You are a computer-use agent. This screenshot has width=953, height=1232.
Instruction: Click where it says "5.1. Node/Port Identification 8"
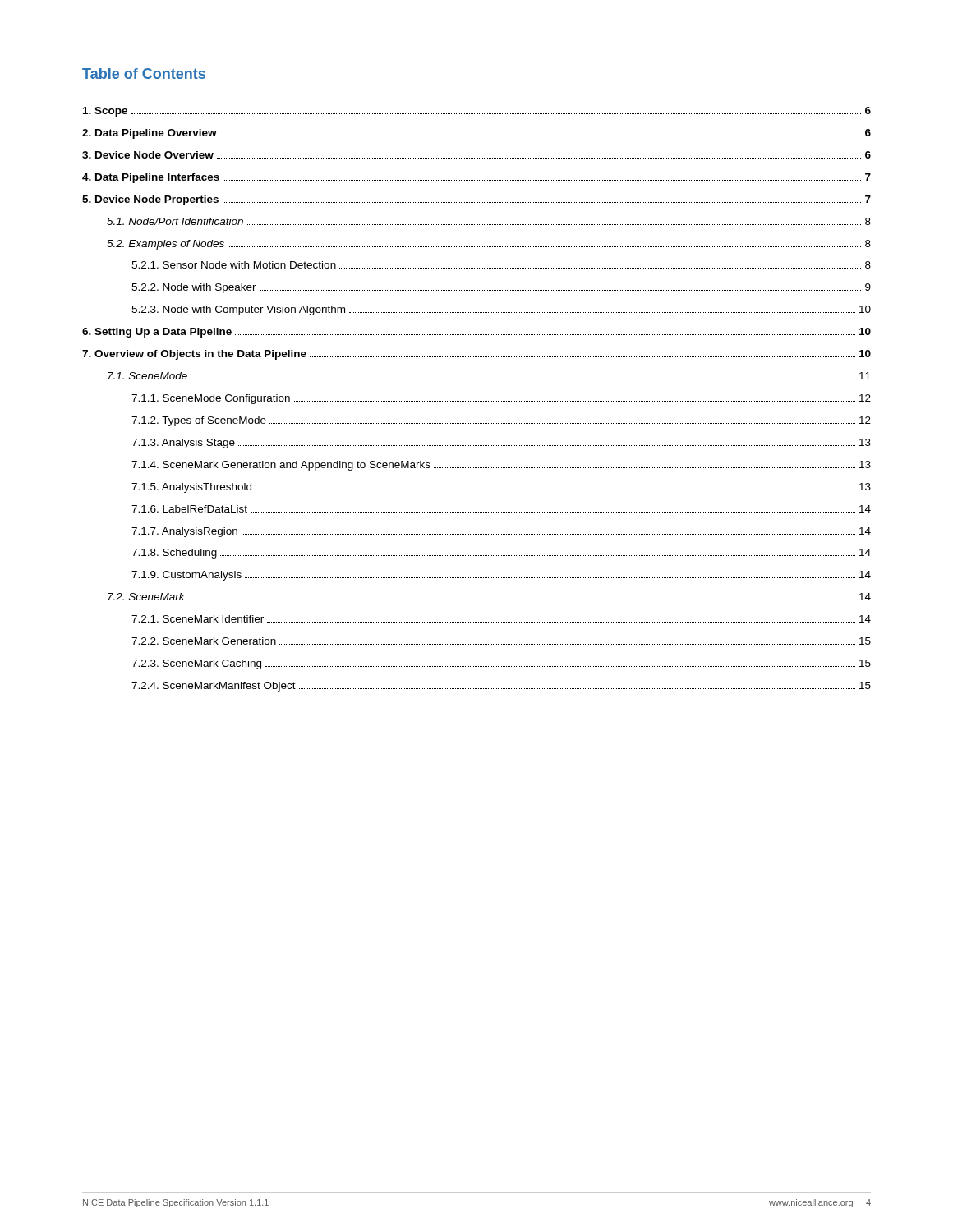489,222
